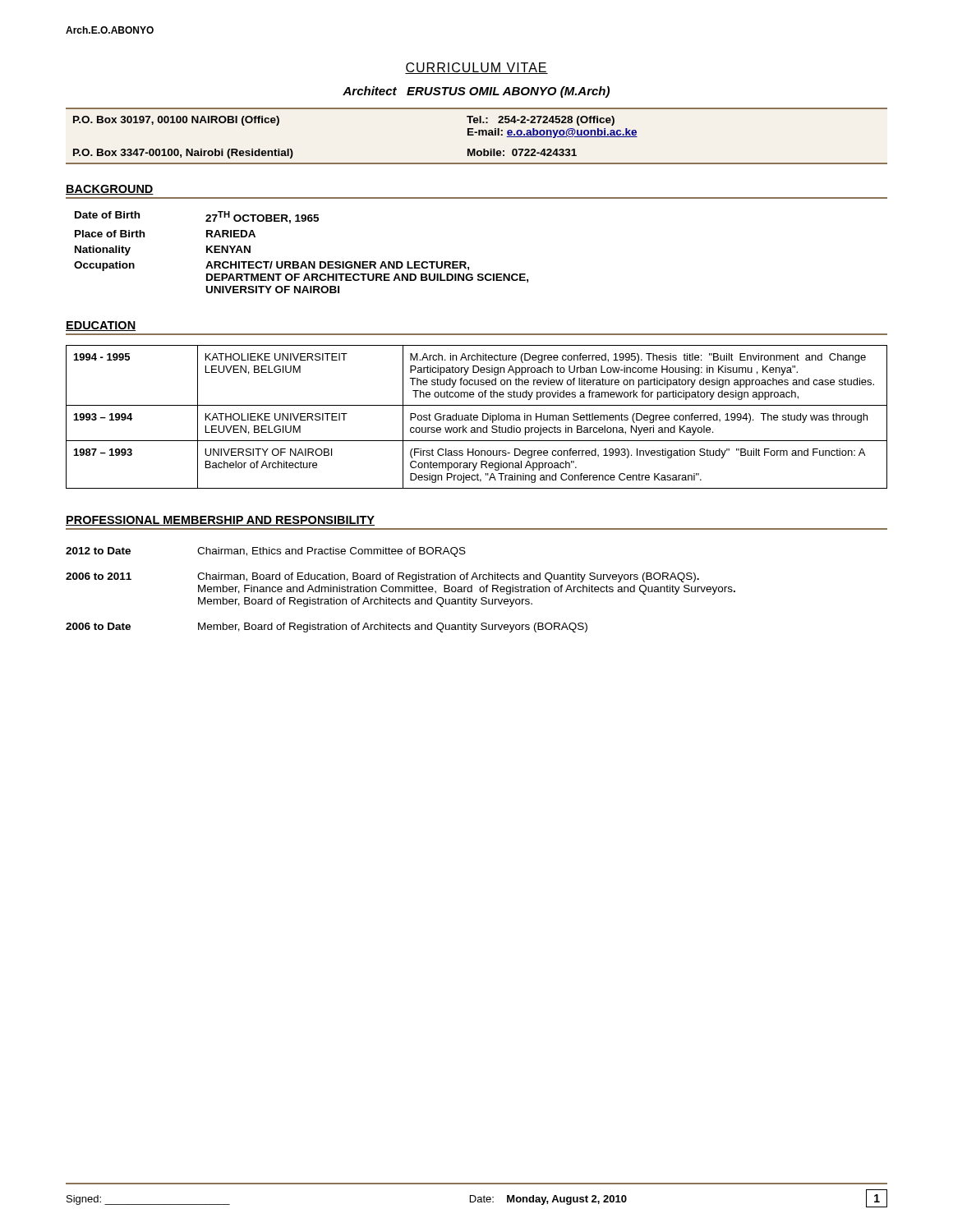Click the section header that begins "Architect ERUSTUS OMIL"
The width and height of the screenshot is (953, 1232).
[x=476, y=91]
